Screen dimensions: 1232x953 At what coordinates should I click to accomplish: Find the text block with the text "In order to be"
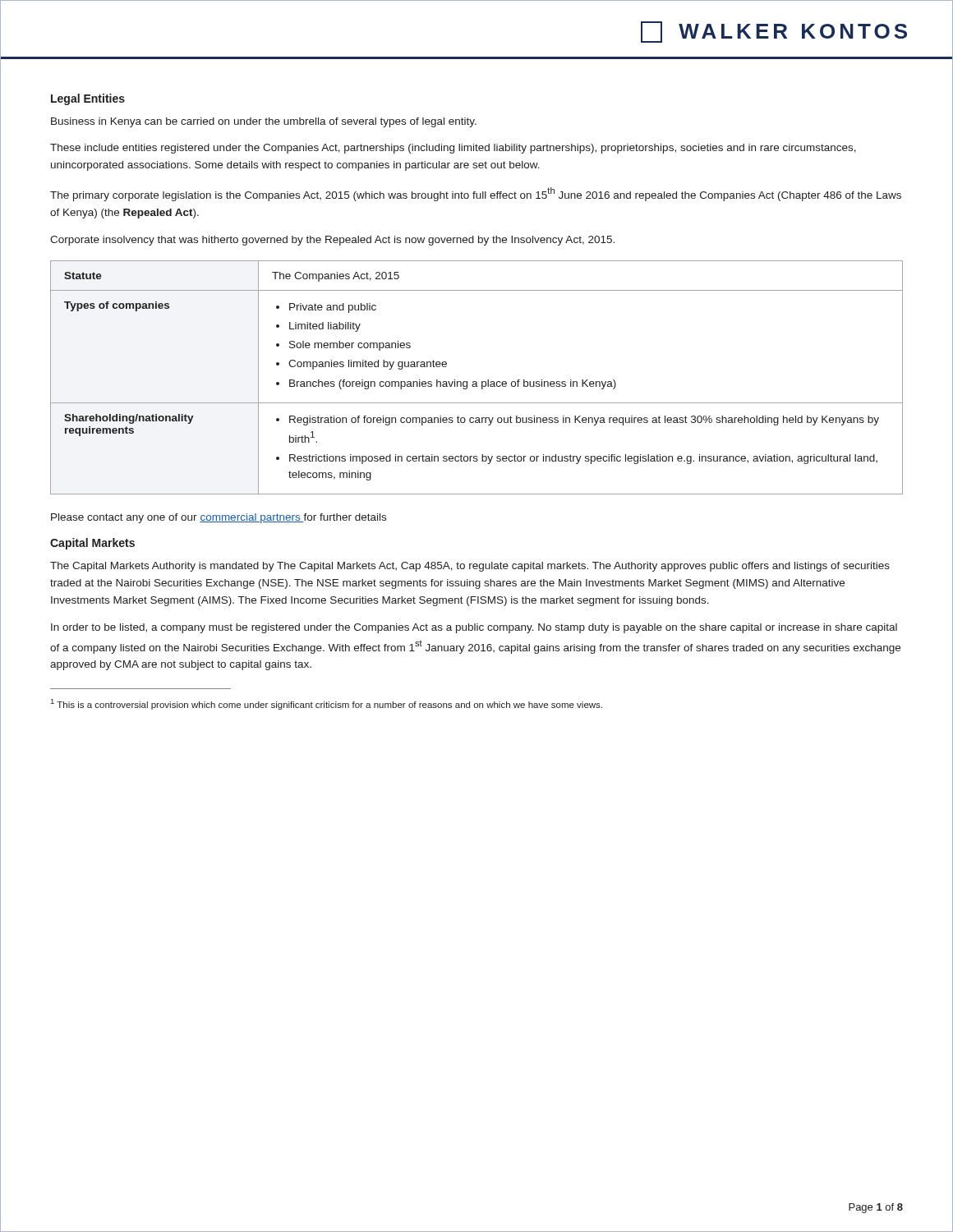[x=476, y=646]
